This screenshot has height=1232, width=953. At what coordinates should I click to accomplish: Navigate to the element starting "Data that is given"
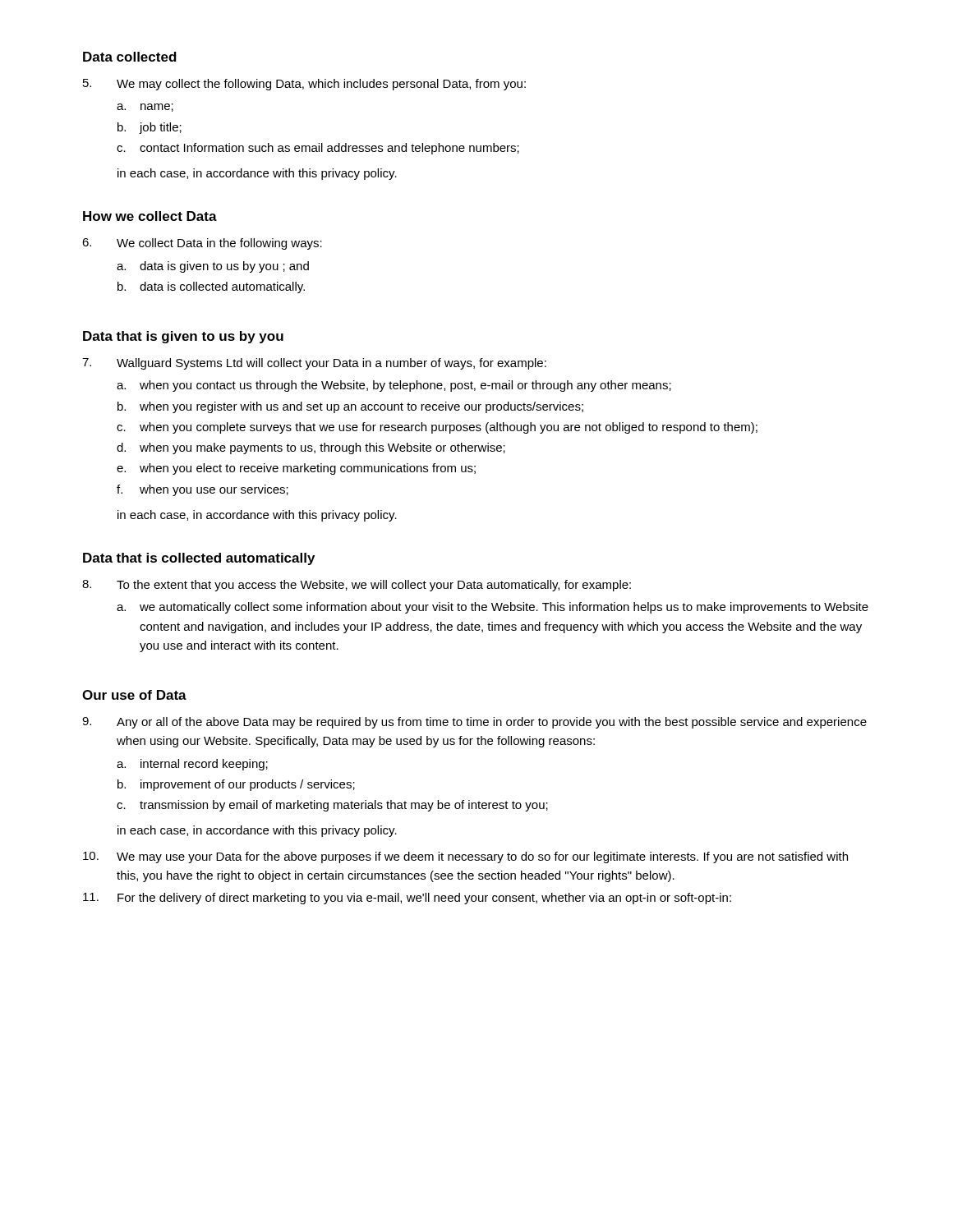click(183, 336)
